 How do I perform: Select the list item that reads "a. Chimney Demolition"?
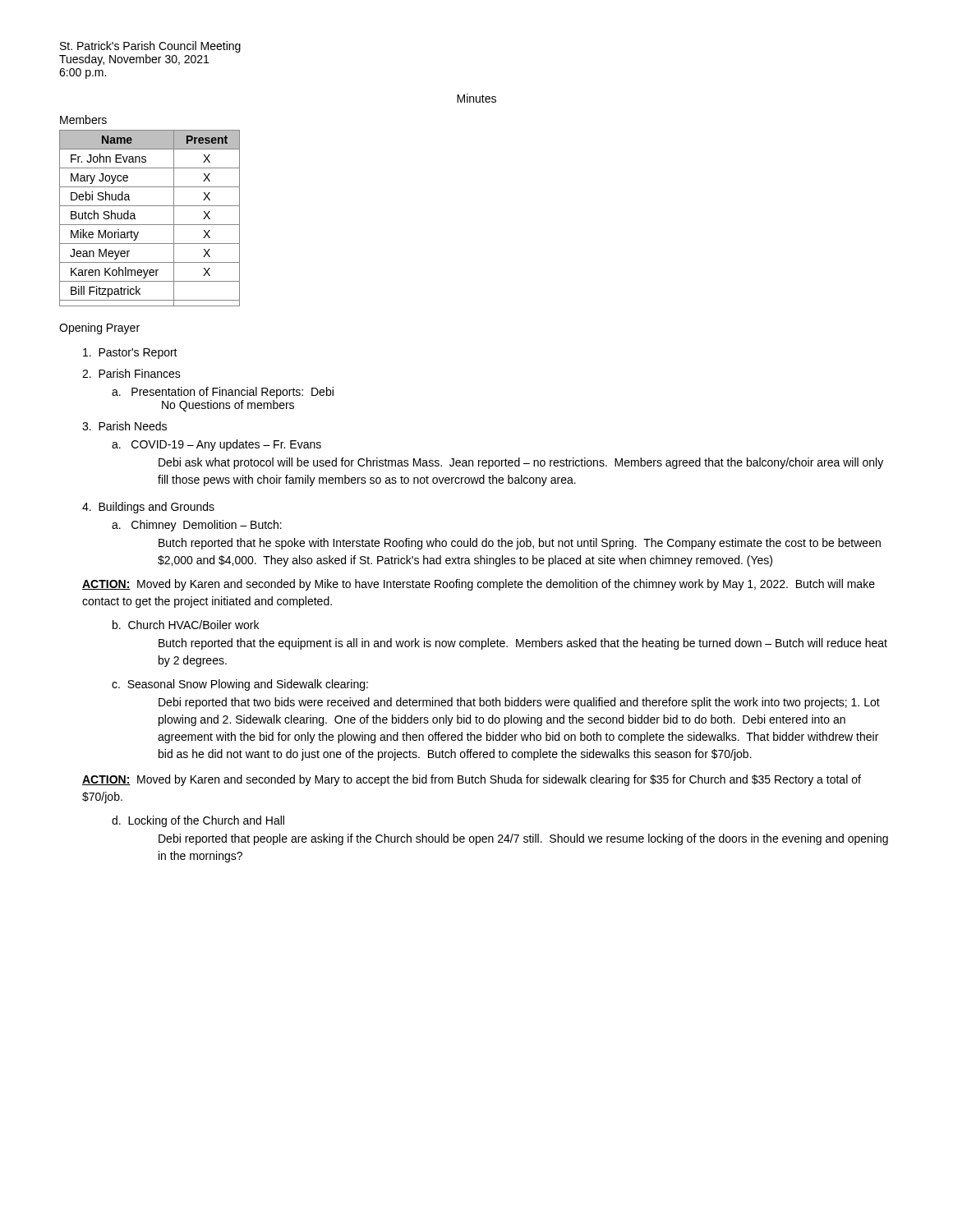(x=197, y=525)
